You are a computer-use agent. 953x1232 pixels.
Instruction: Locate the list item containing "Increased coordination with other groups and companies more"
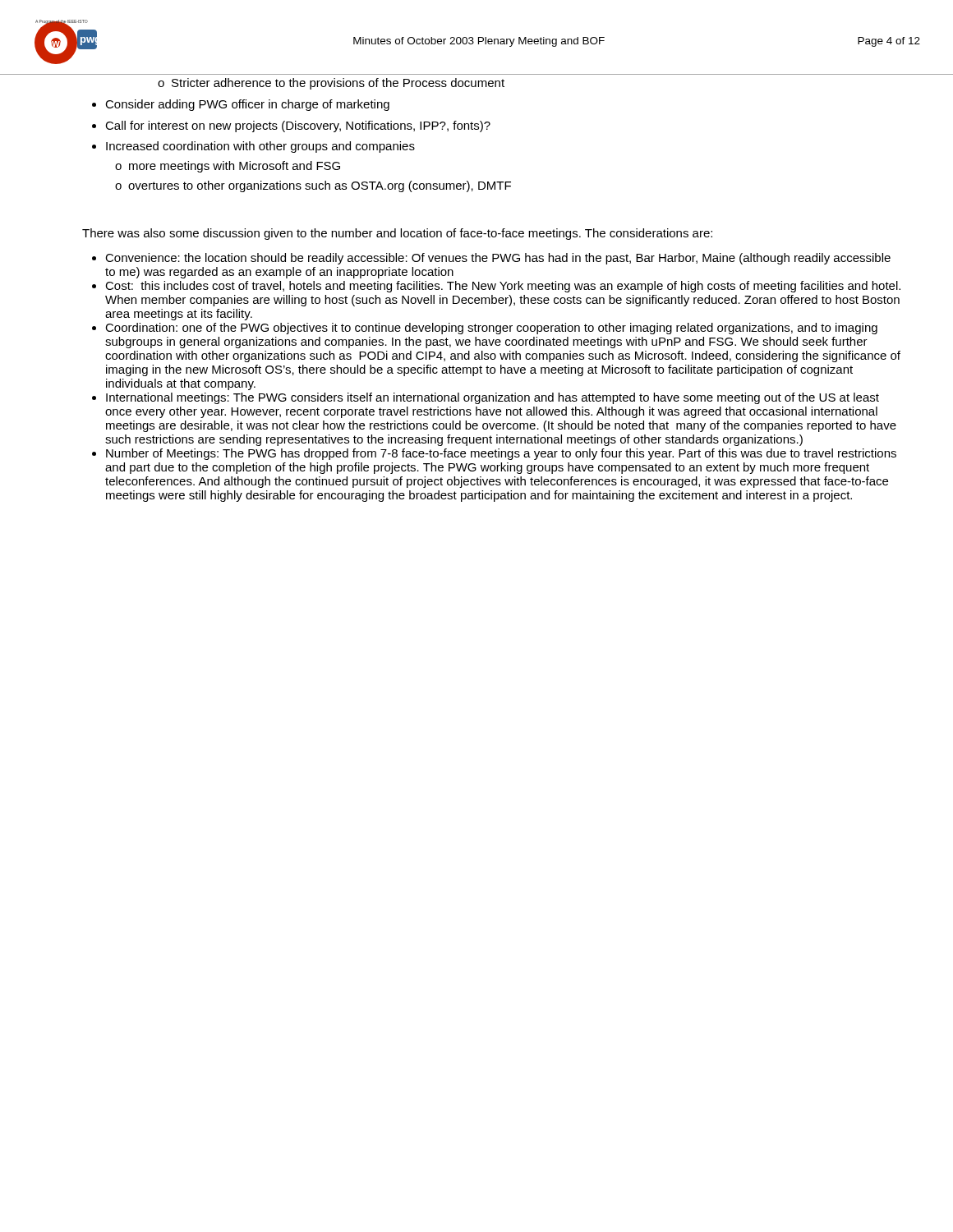pyautogui.click(x=260, y=147)
